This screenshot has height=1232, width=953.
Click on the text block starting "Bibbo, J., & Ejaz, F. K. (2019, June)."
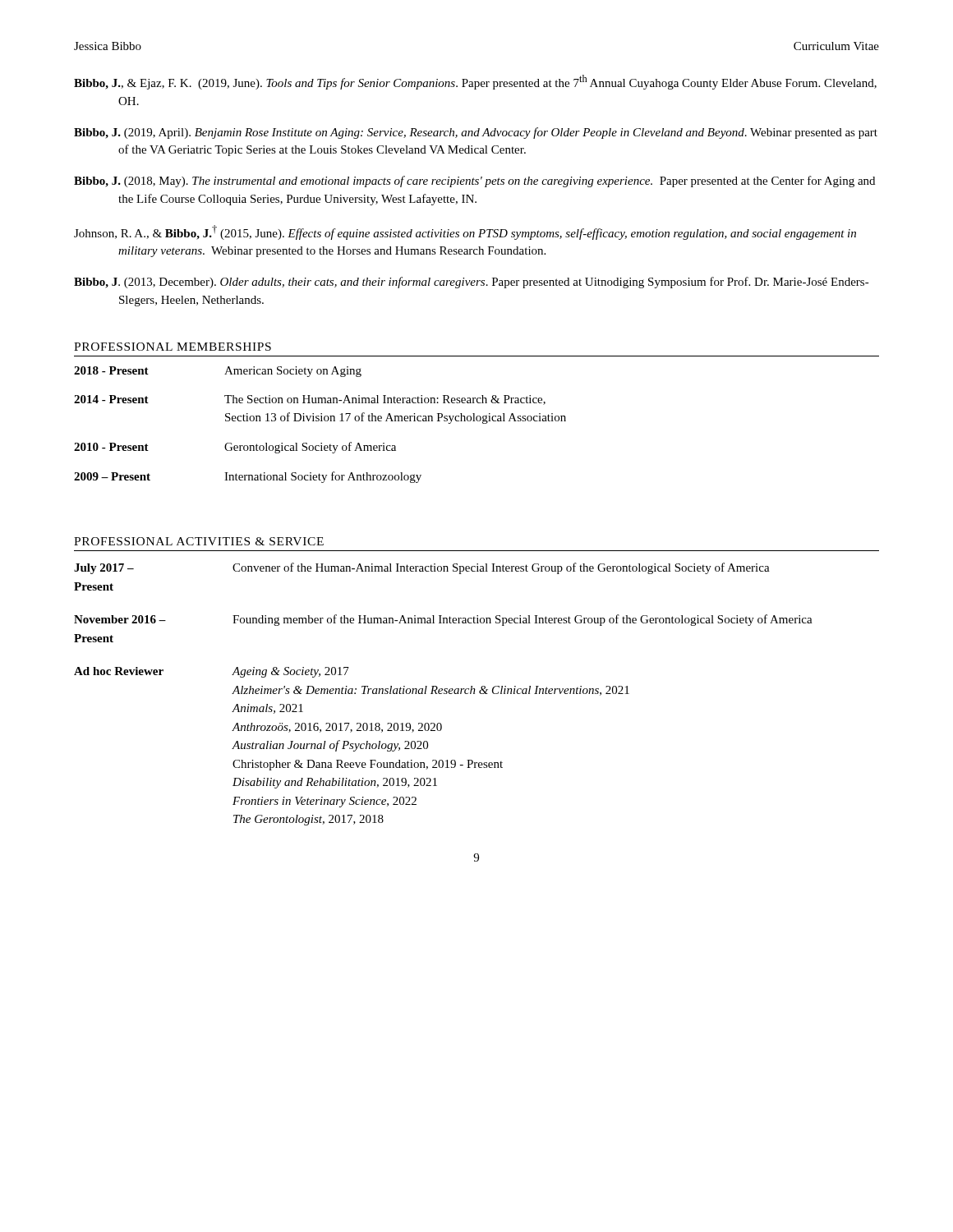coord(475,90)
